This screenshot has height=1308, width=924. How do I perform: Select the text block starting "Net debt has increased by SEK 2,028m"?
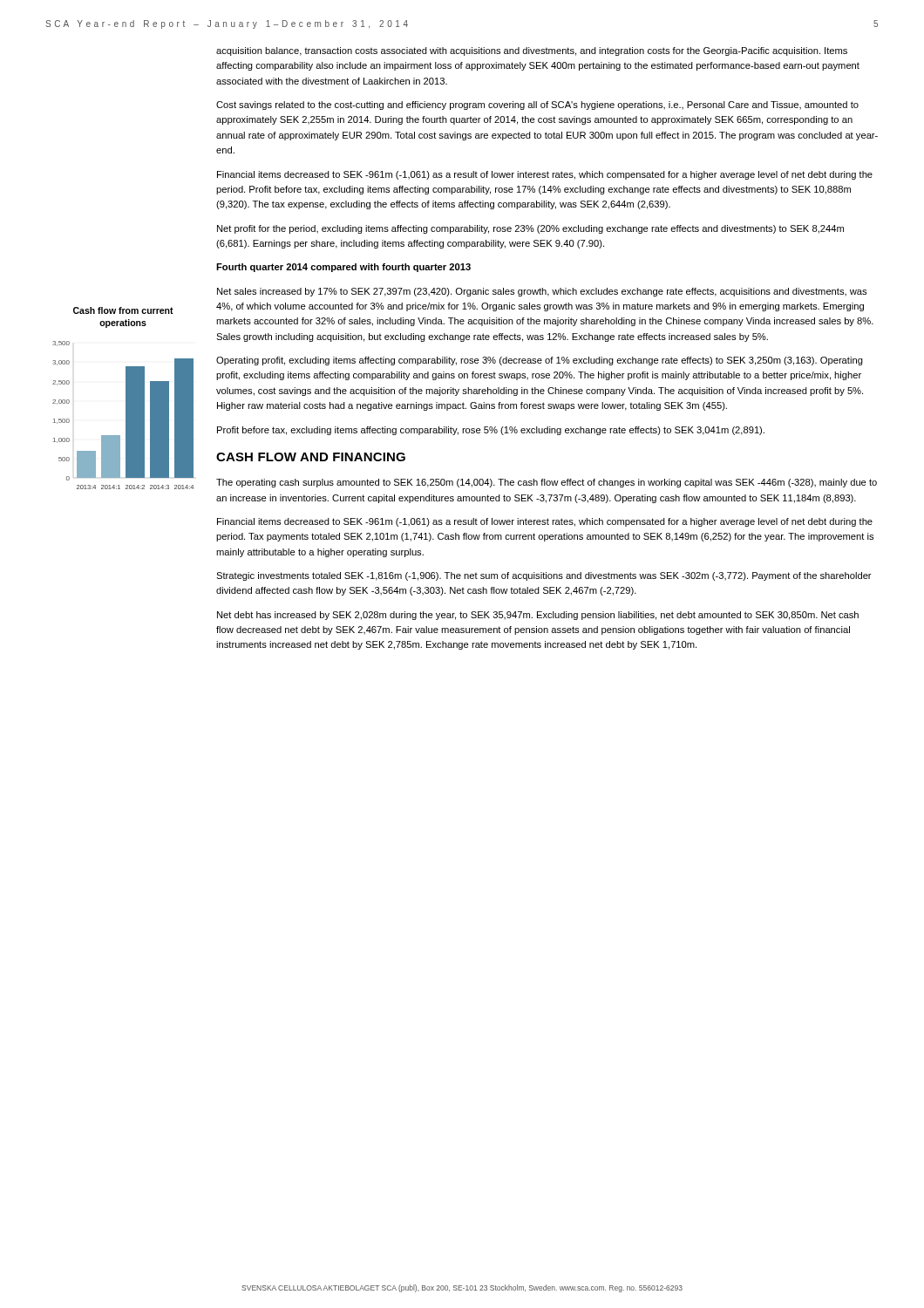click(547, 630)
